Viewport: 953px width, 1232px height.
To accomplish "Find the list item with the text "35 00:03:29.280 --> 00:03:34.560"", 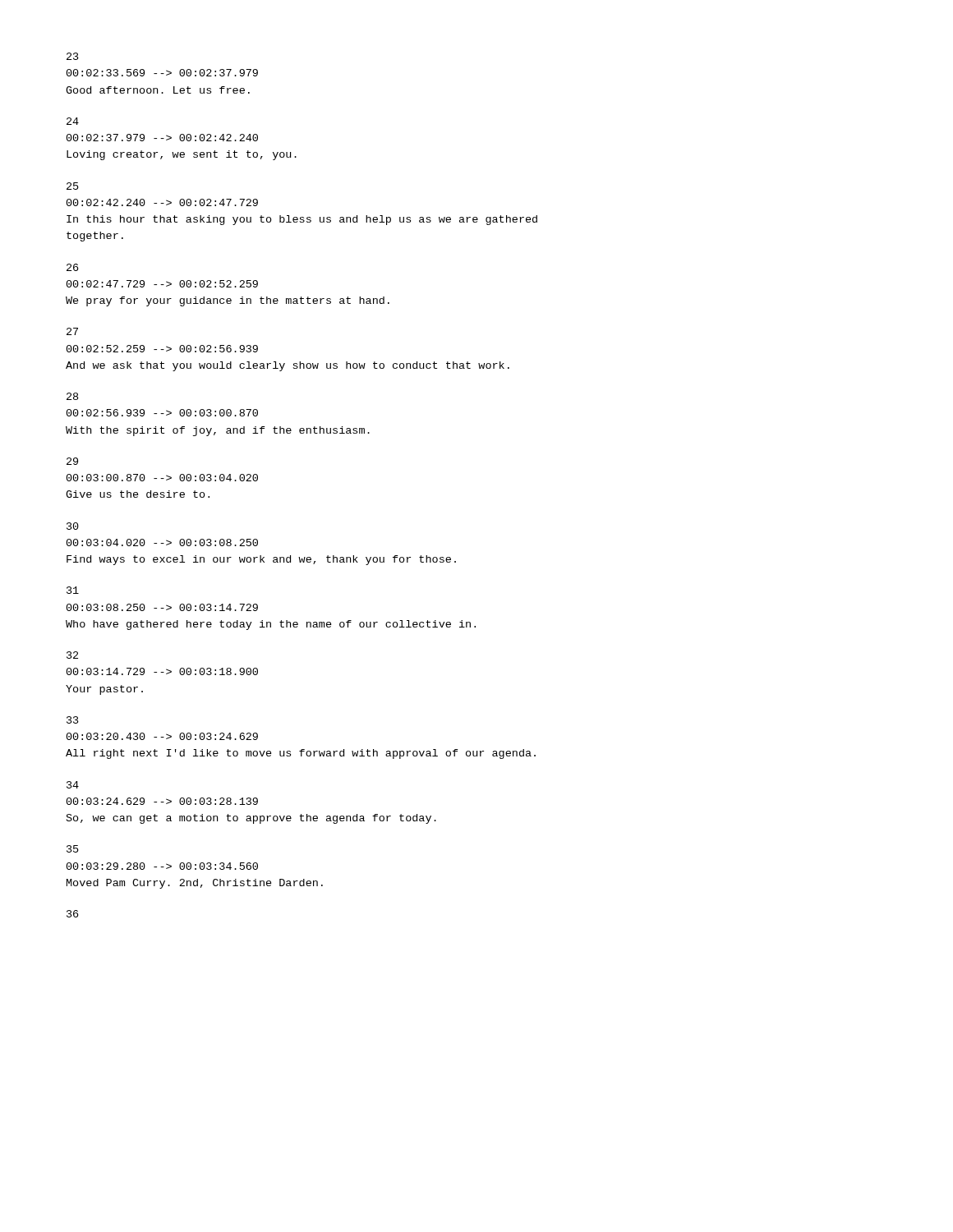I will pos(196,866).
